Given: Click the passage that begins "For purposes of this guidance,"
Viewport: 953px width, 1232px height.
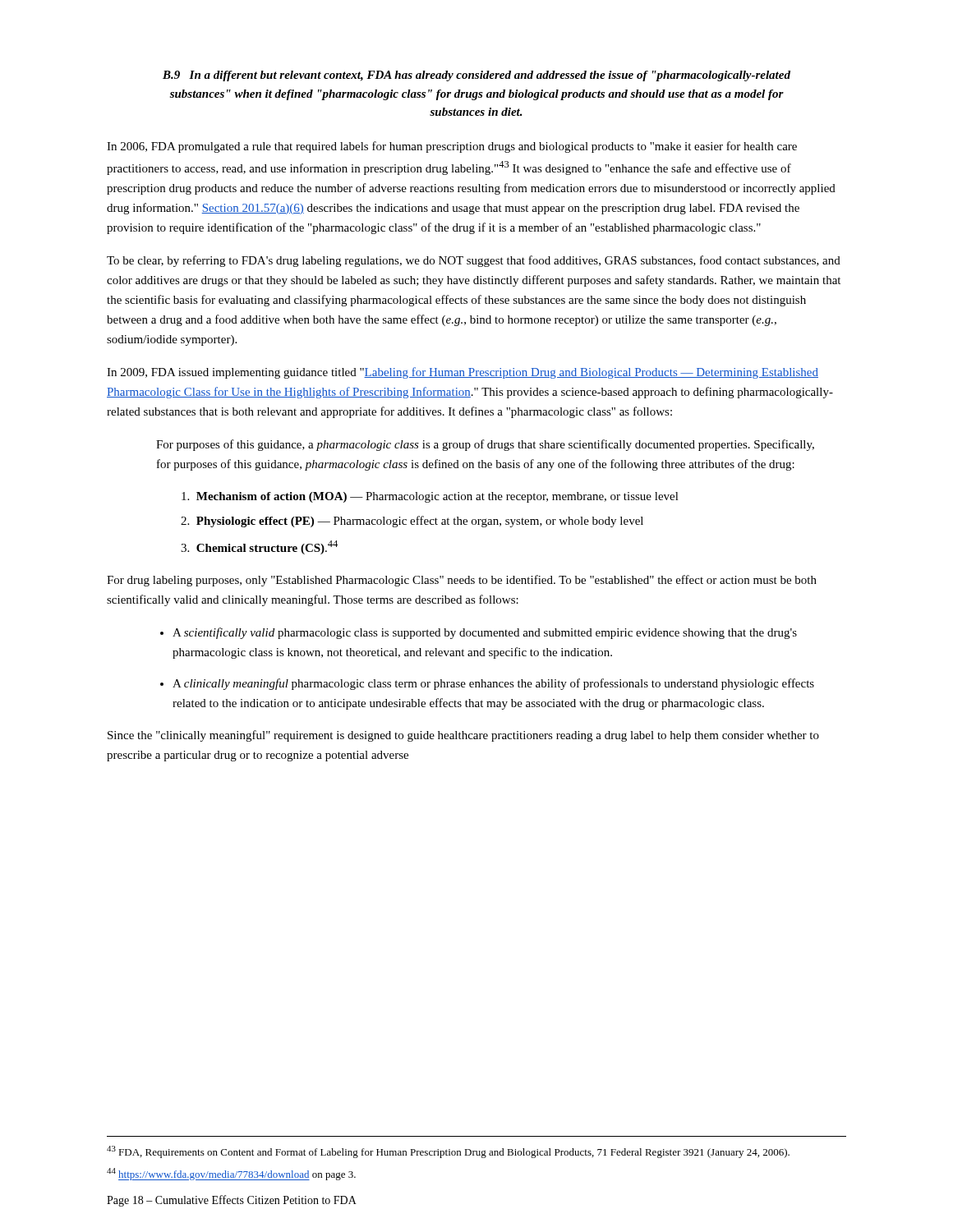Looking at the screenshot, I should click(485, 454).
